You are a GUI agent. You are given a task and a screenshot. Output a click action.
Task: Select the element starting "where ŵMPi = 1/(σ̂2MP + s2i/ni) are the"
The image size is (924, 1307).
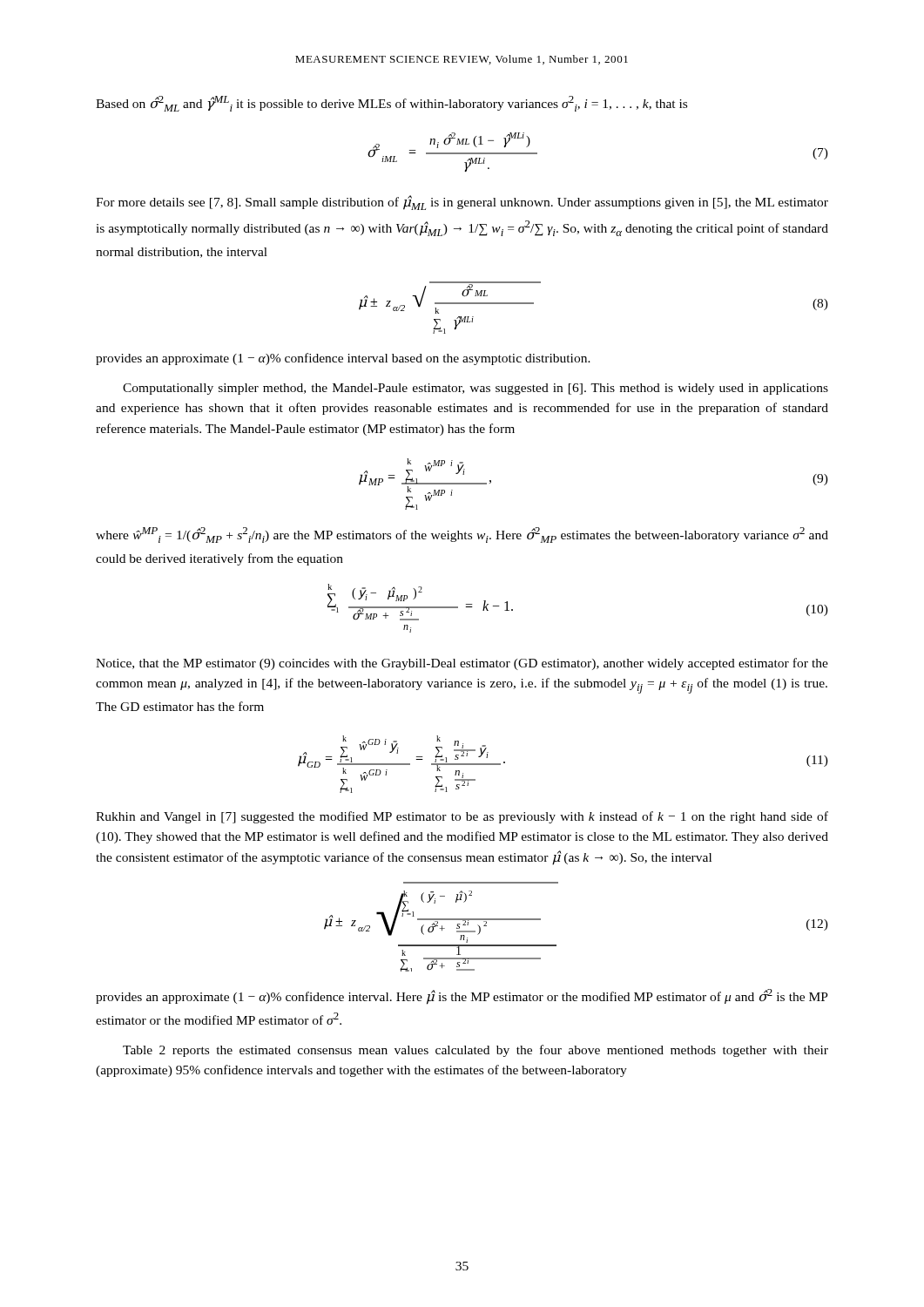(x=462, y=545)
